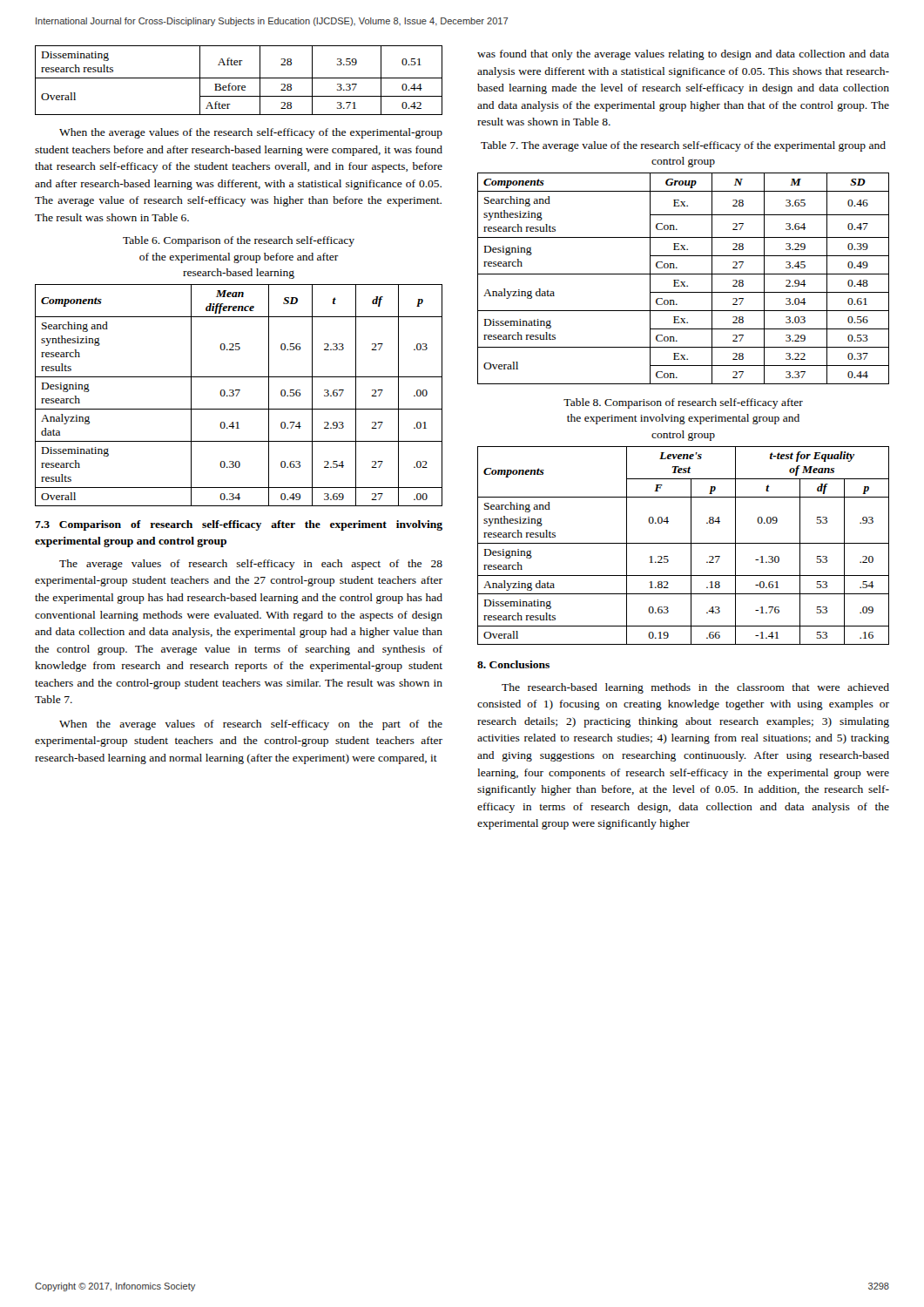This screenshot has width=924, height=1307.
Task: Where is the passage that starts "was found that only the average"?
Action: pos(683,88)
